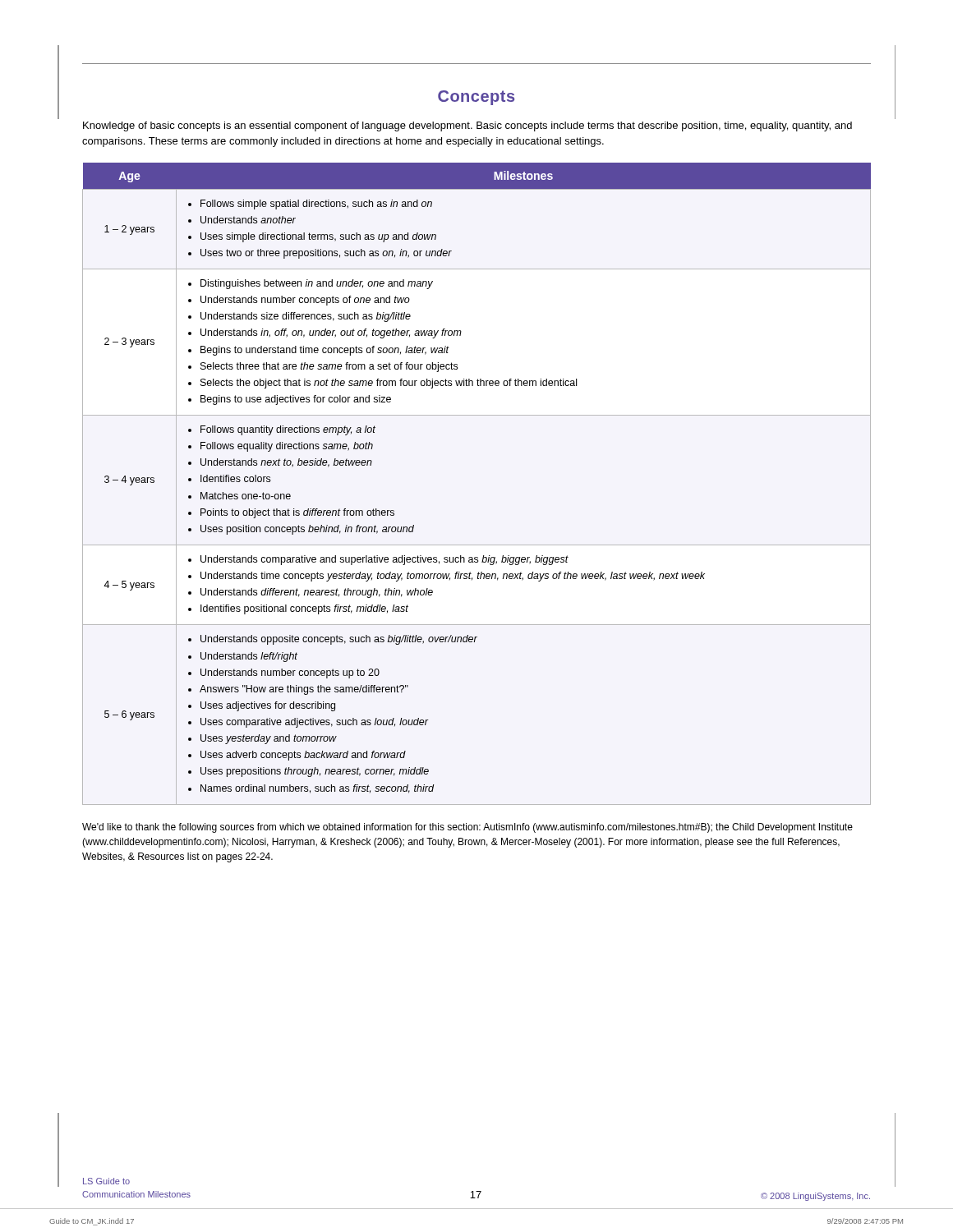Select the section header

476,96
